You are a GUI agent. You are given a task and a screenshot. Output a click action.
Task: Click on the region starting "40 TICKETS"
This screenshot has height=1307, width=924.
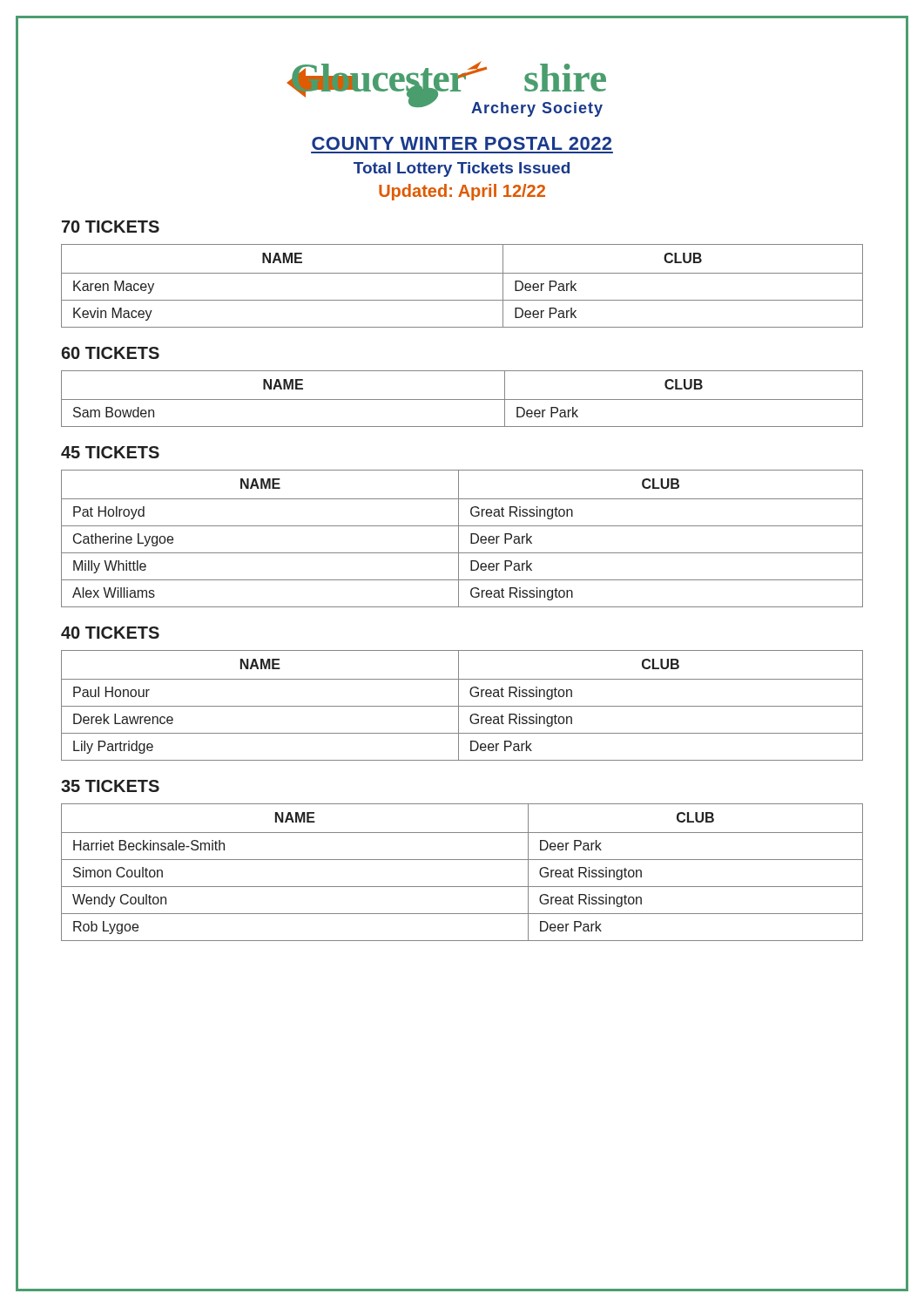[110, 633]
